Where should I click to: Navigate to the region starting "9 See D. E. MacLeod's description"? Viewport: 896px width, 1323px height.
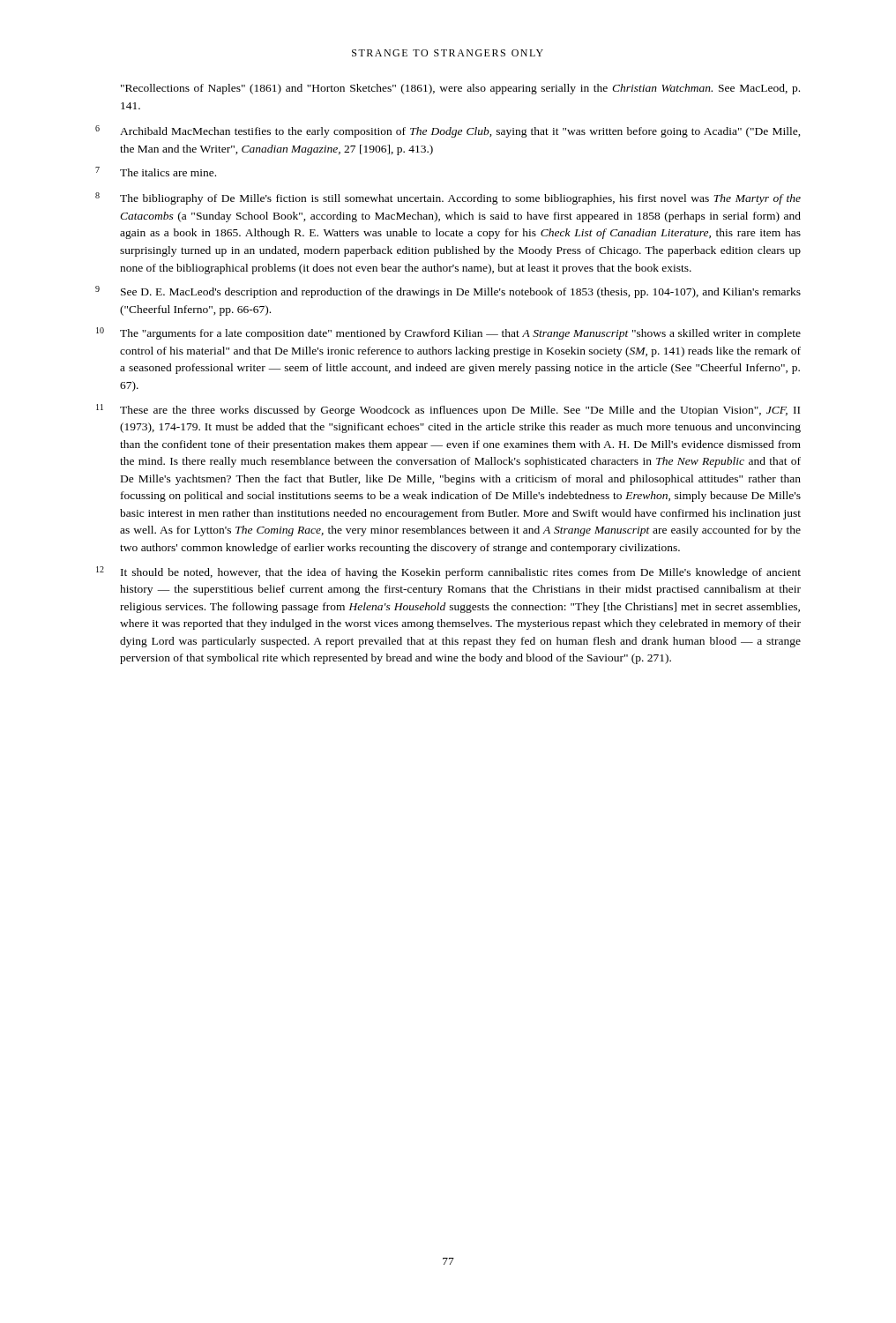[x=448, y=301]
